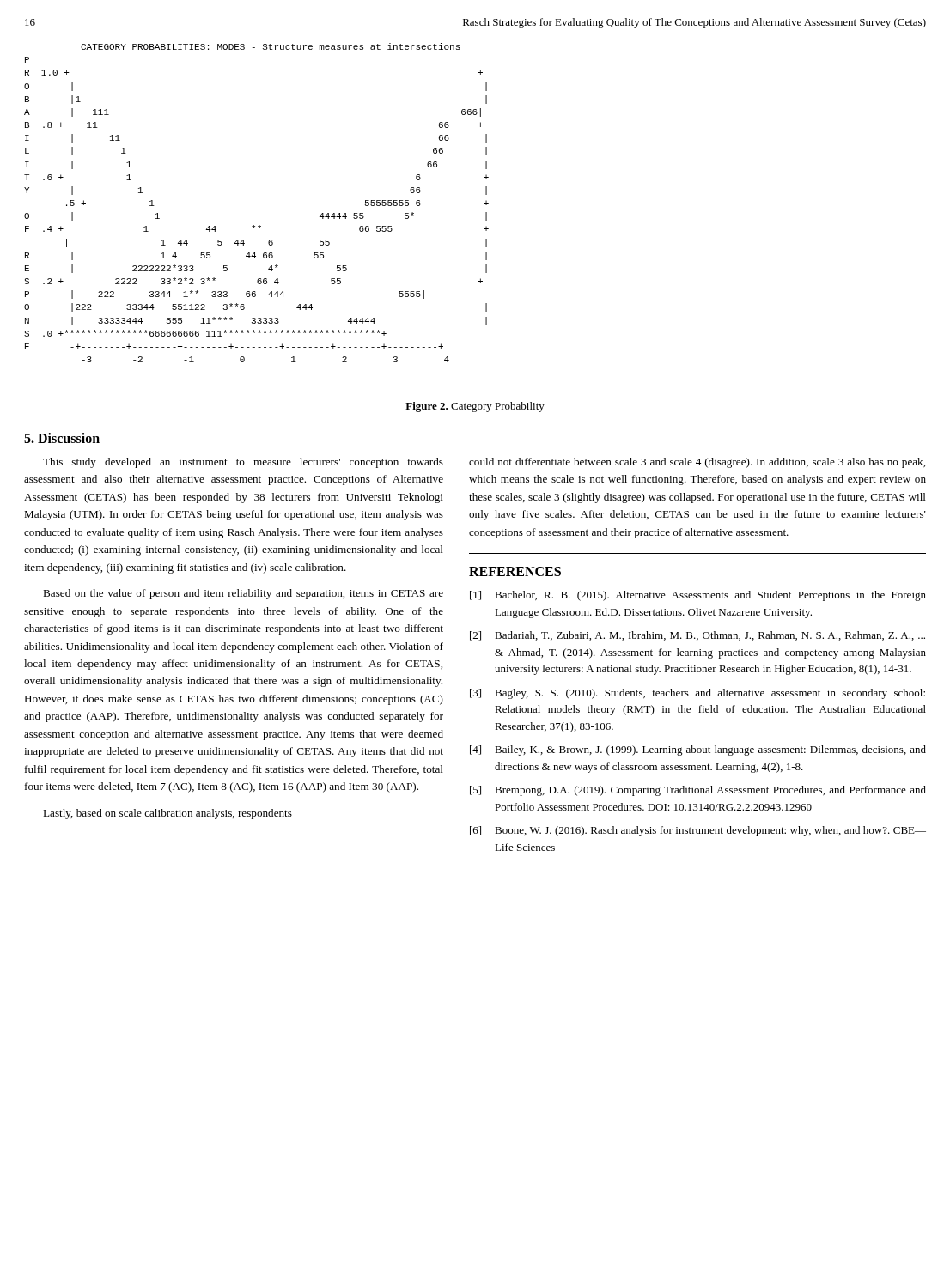
Task: Locate the list item with the text "[2] Badariah, T., Zubairi,"
Action: [697, 652]
